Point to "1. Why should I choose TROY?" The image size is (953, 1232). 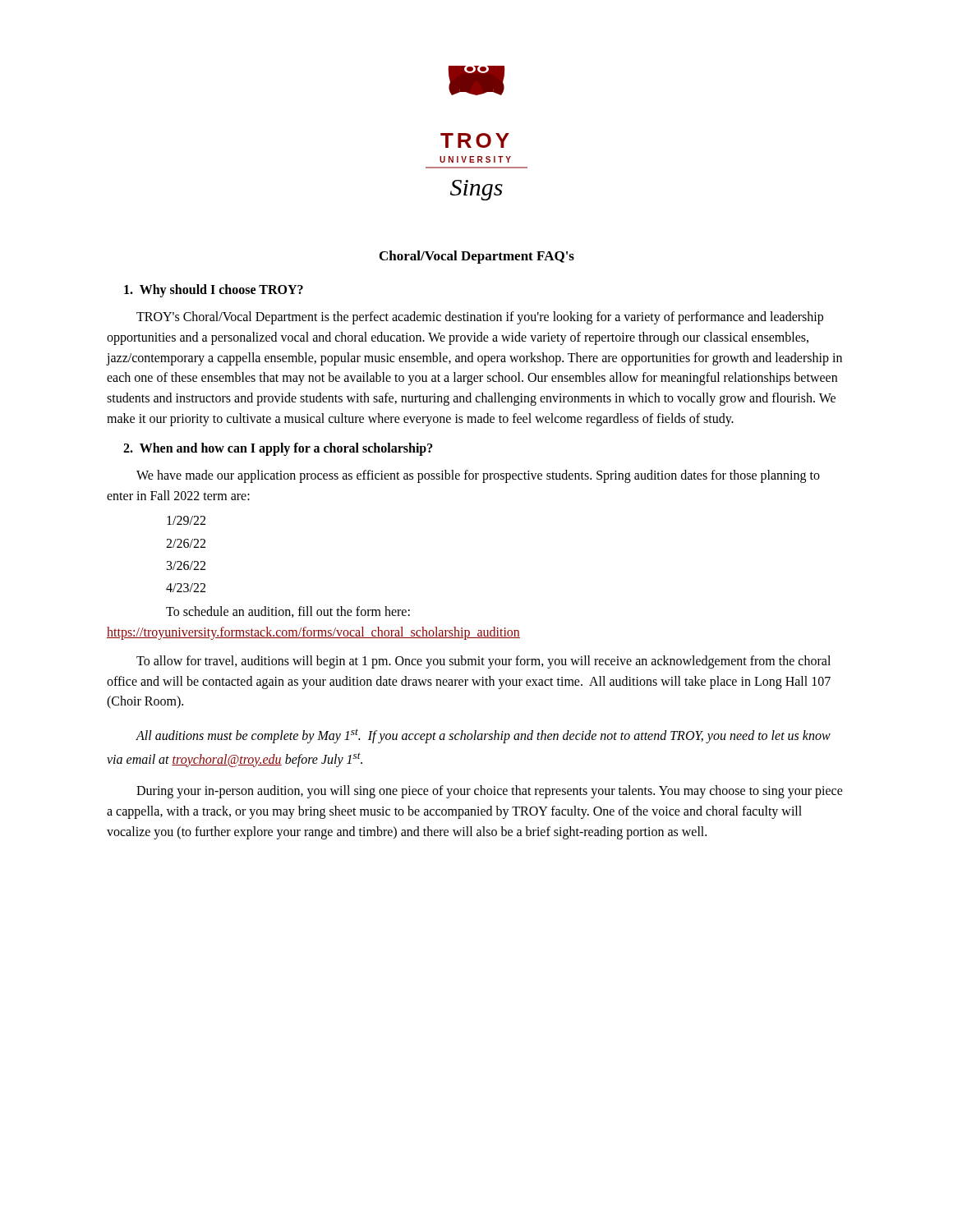tap(213, 290)
